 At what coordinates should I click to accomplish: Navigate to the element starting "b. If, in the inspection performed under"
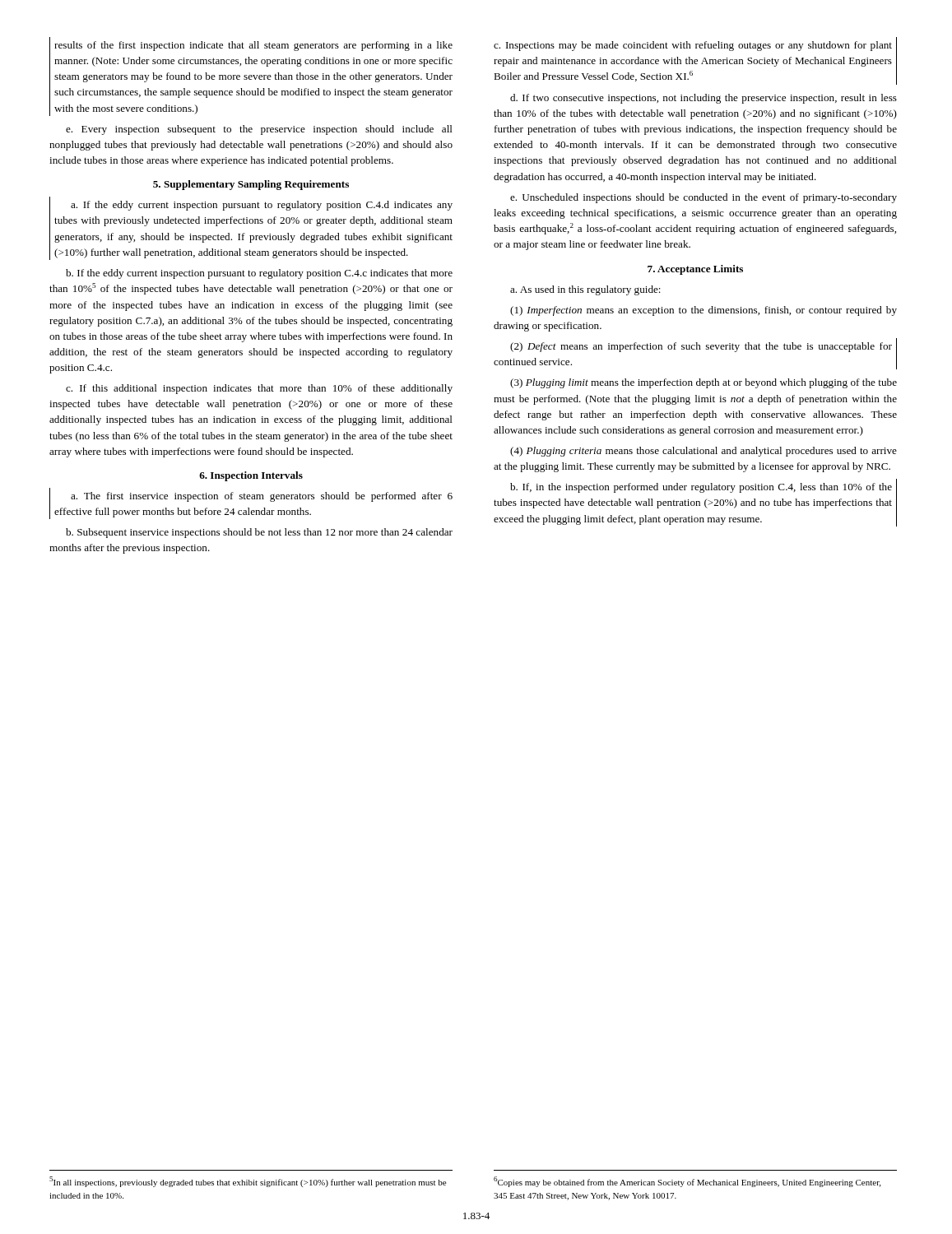(x=695, y=503)
